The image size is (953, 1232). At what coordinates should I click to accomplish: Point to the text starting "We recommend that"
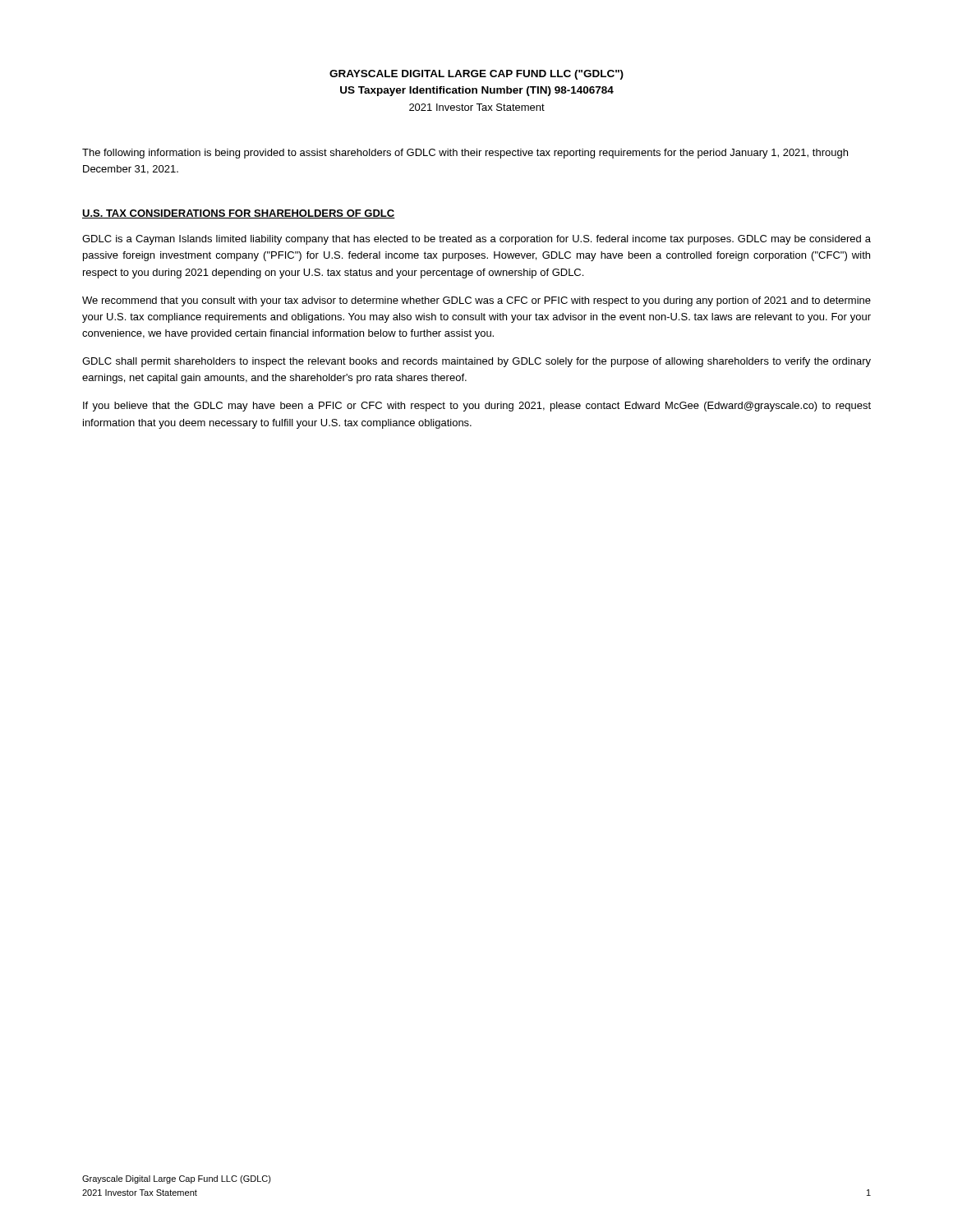[476, 317]
